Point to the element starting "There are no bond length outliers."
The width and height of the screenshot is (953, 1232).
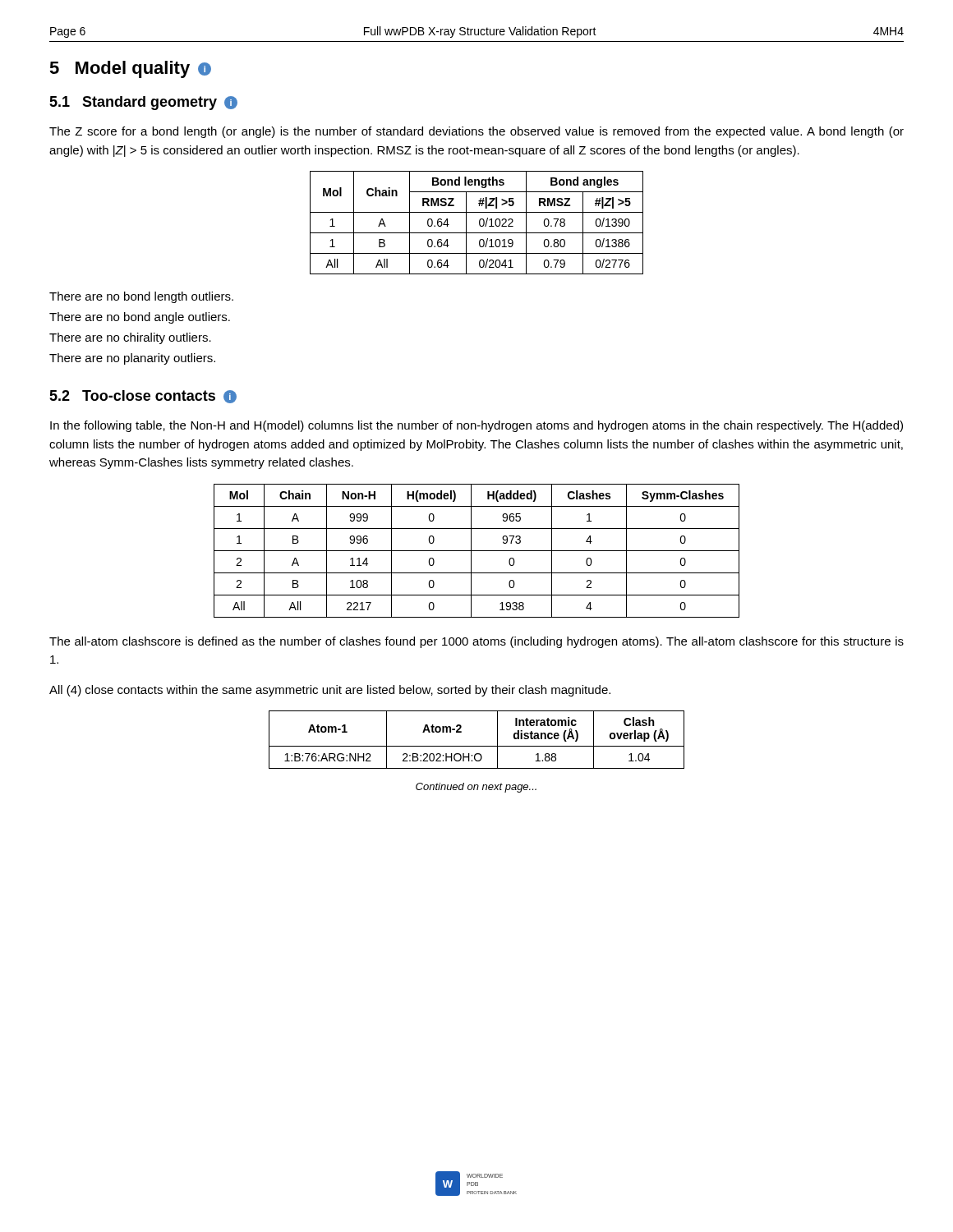pos(141,297)
